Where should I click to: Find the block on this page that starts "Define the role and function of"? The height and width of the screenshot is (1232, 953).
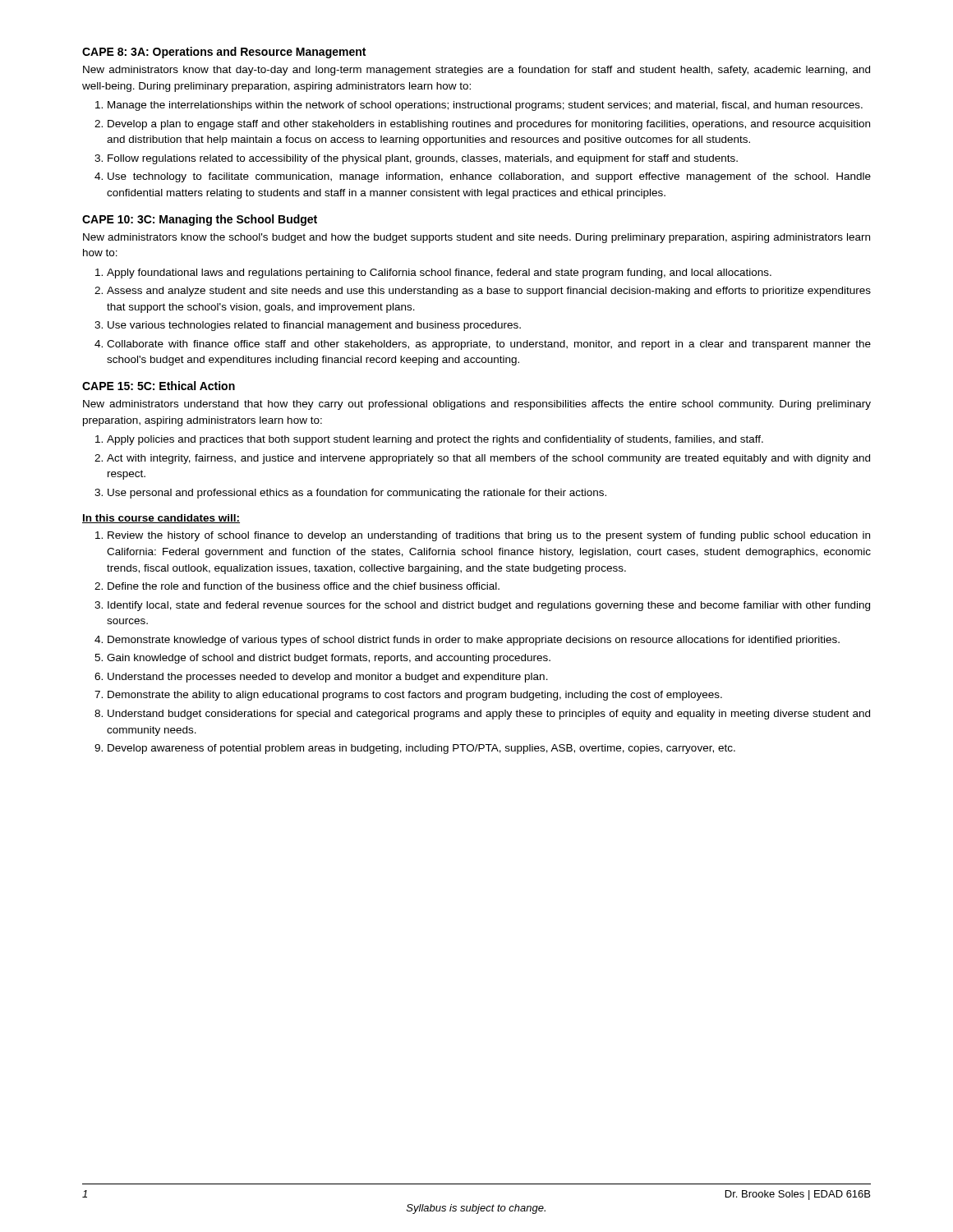tap(304, 586)
